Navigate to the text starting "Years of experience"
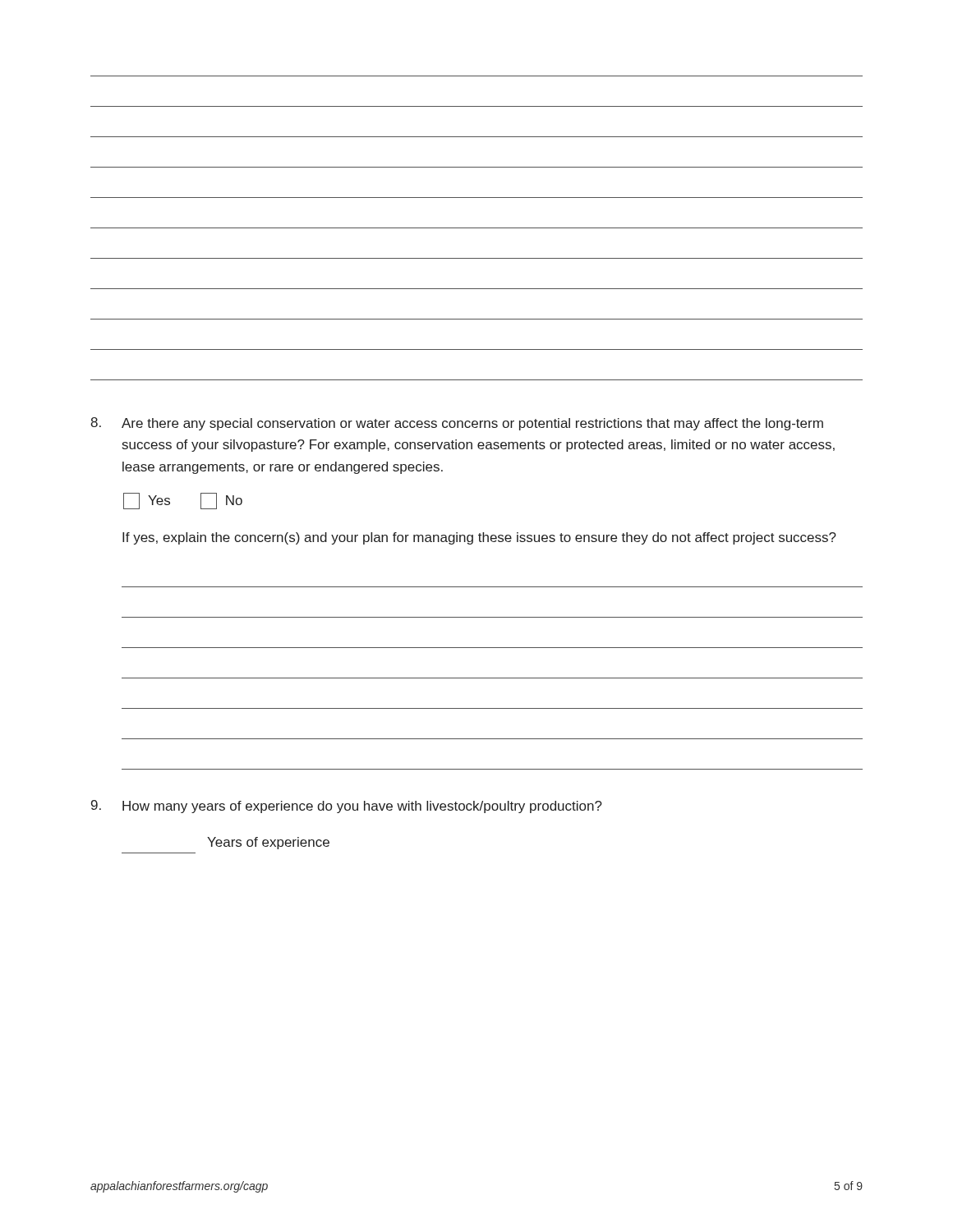Image resolution: width=953 pixels, height=1232 pixels. (x=226, y=843)
